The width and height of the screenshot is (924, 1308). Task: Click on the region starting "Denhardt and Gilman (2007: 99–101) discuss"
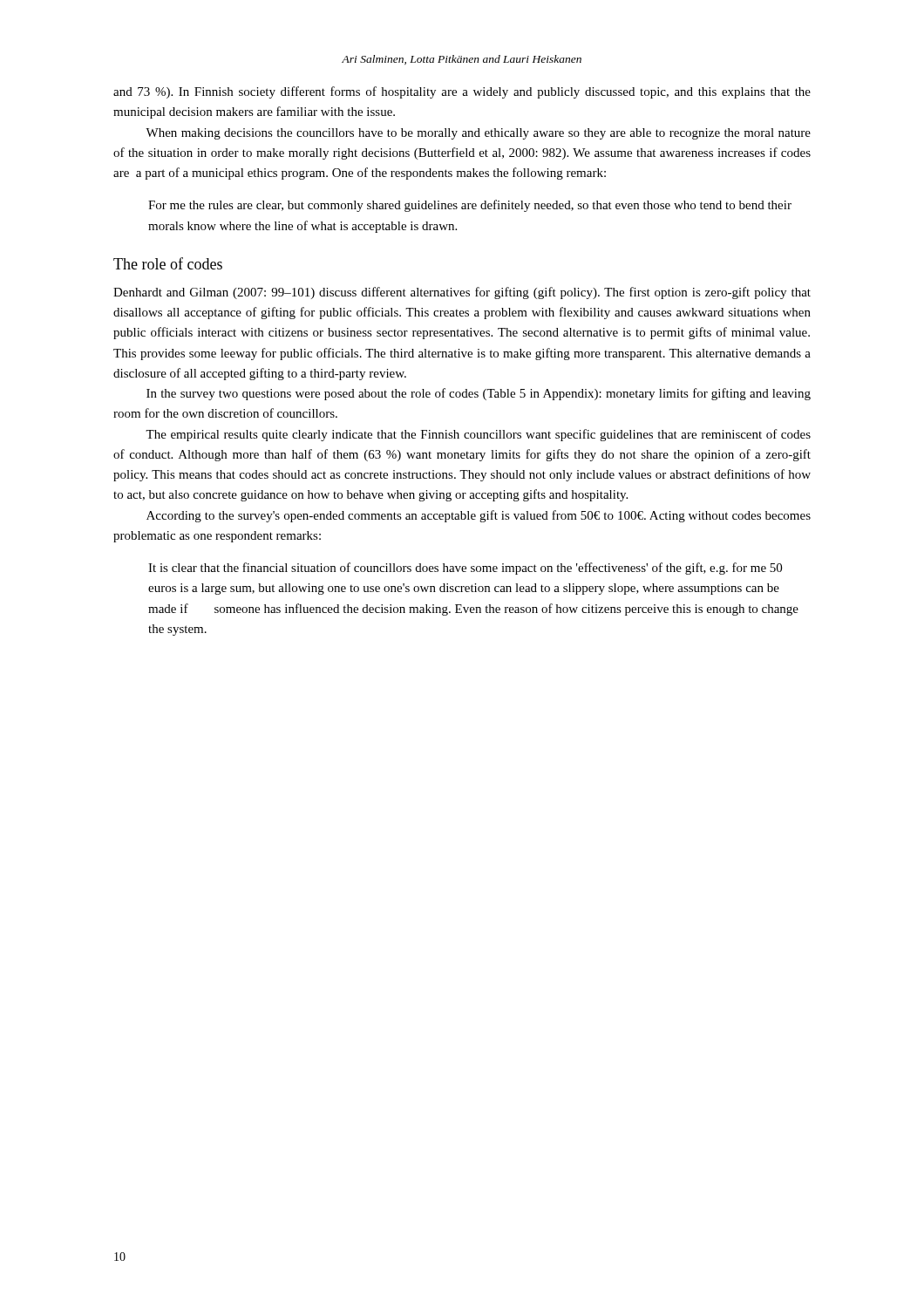(462, 293)
